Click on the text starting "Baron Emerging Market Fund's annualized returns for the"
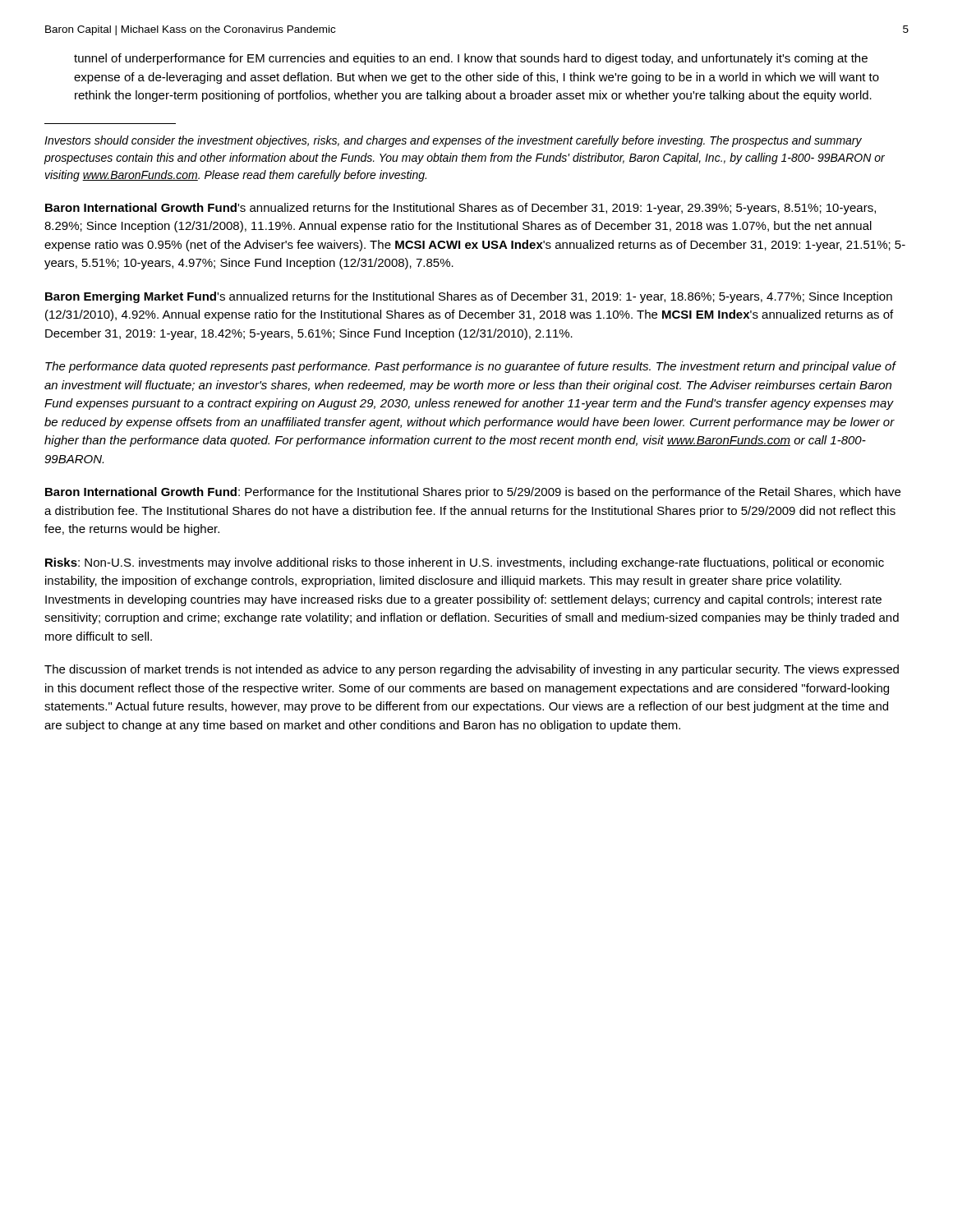Image resolution: width=953 pixels, height=1232 pixels. pyautogui.click(x=469, y=314)
